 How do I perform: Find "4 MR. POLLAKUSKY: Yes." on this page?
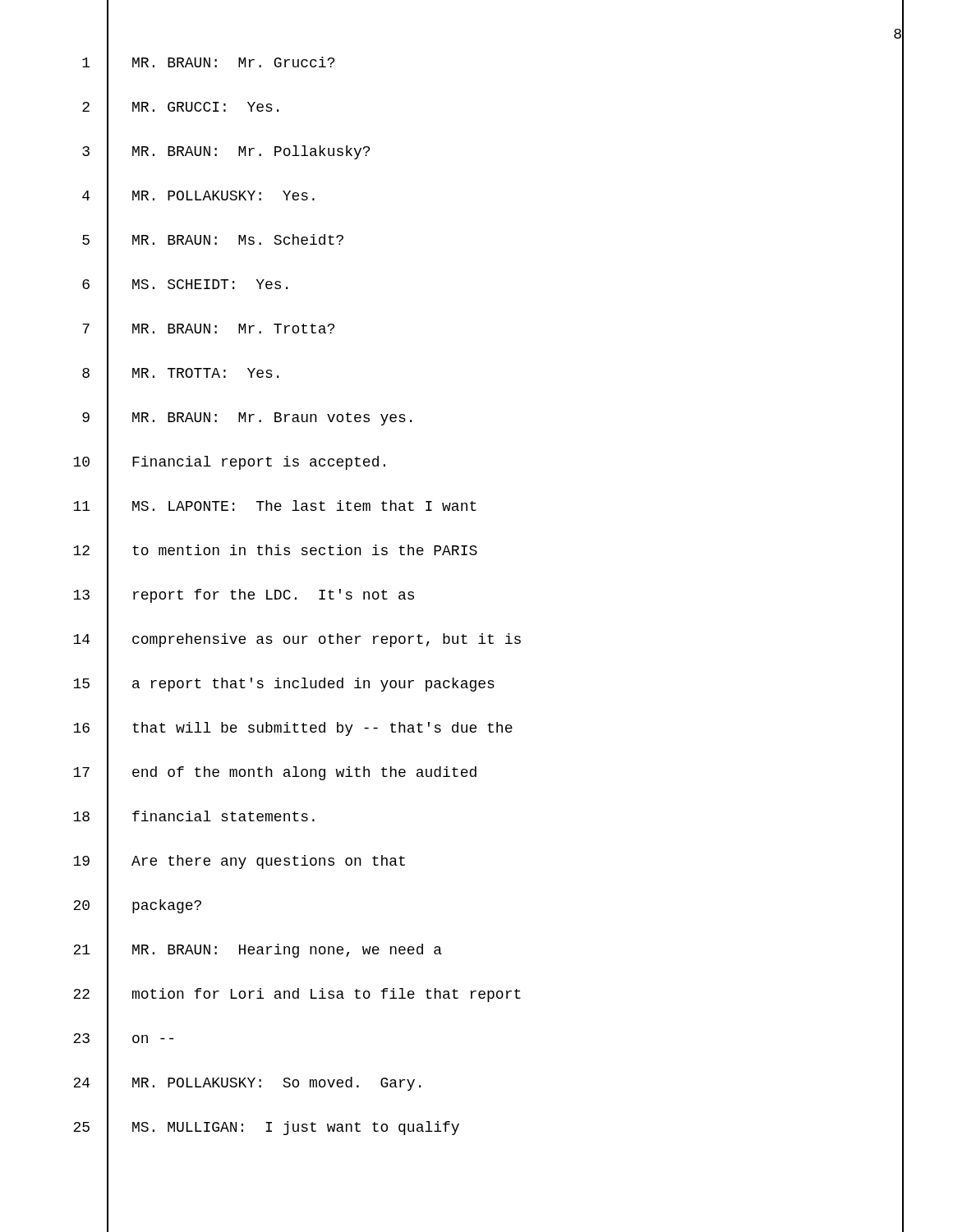(107, 195)
